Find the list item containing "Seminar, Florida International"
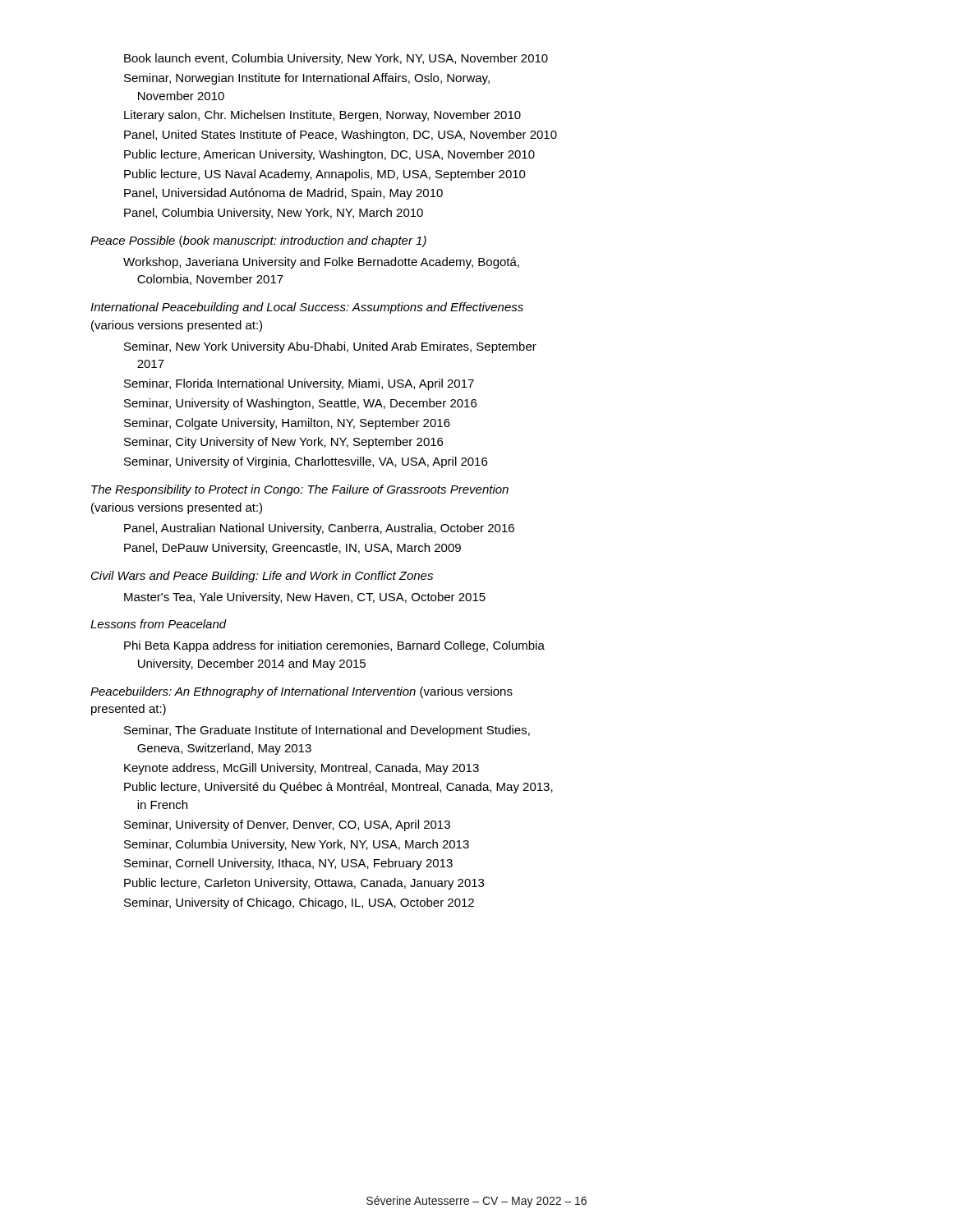Screen dimensions: 1232x953 299,383
